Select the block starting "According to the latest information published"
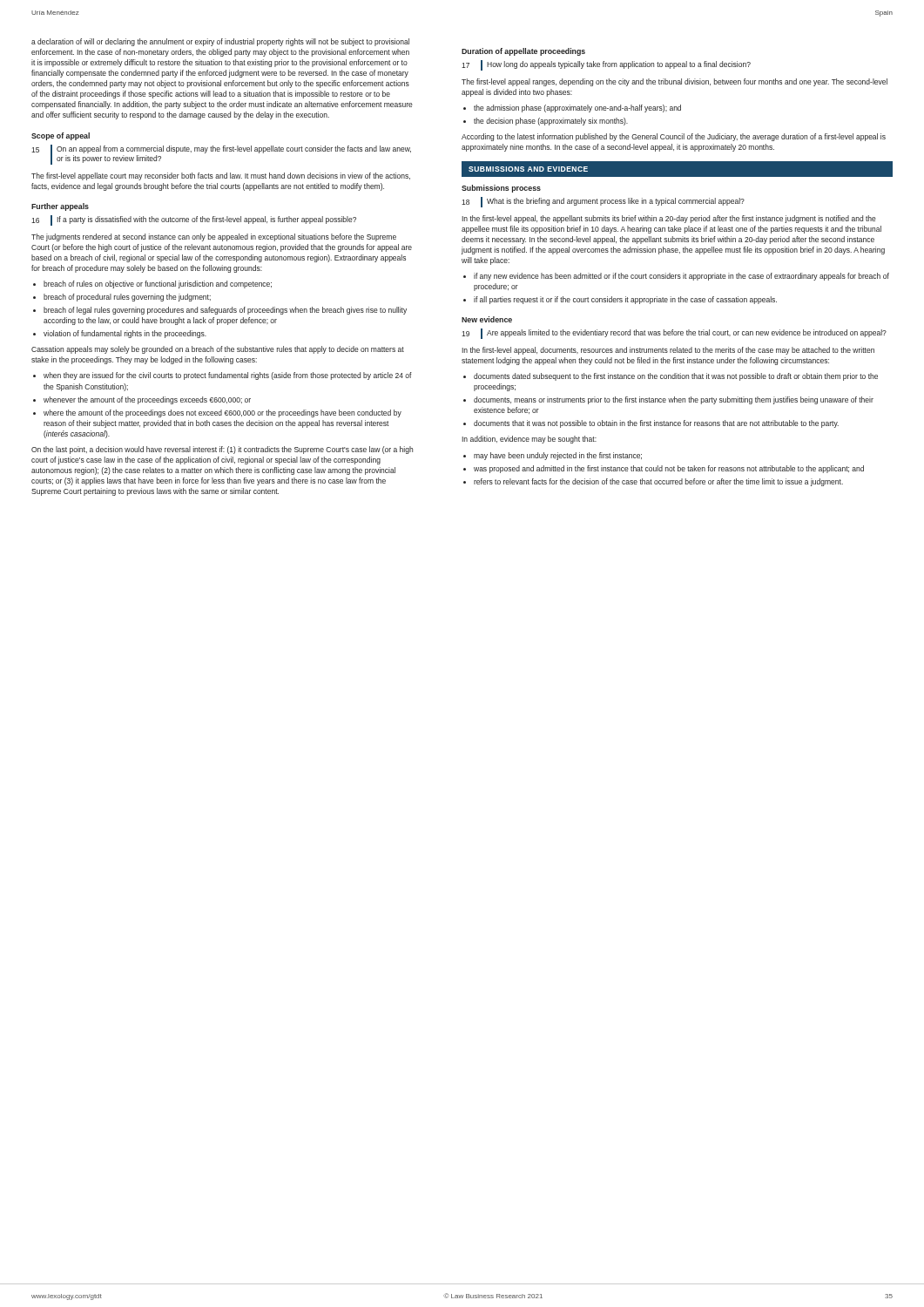Image resolution: width=924 pixels, height=1307 pixels. pyautogui.click(x=677, y=142)
